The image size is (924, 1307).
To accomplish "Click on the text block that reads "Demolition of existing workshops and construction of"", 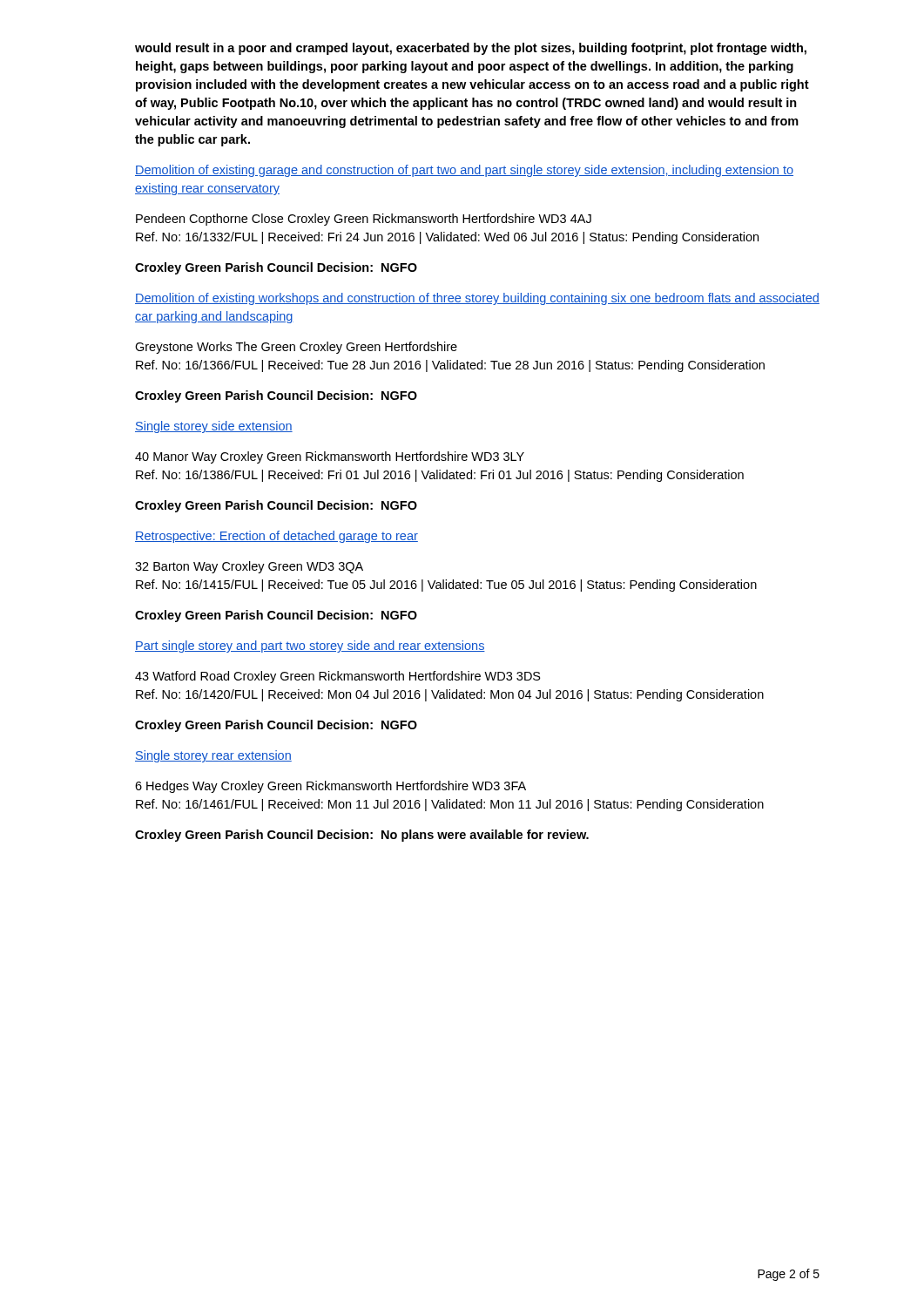I will pyautogui.click(x=477, y=307).
